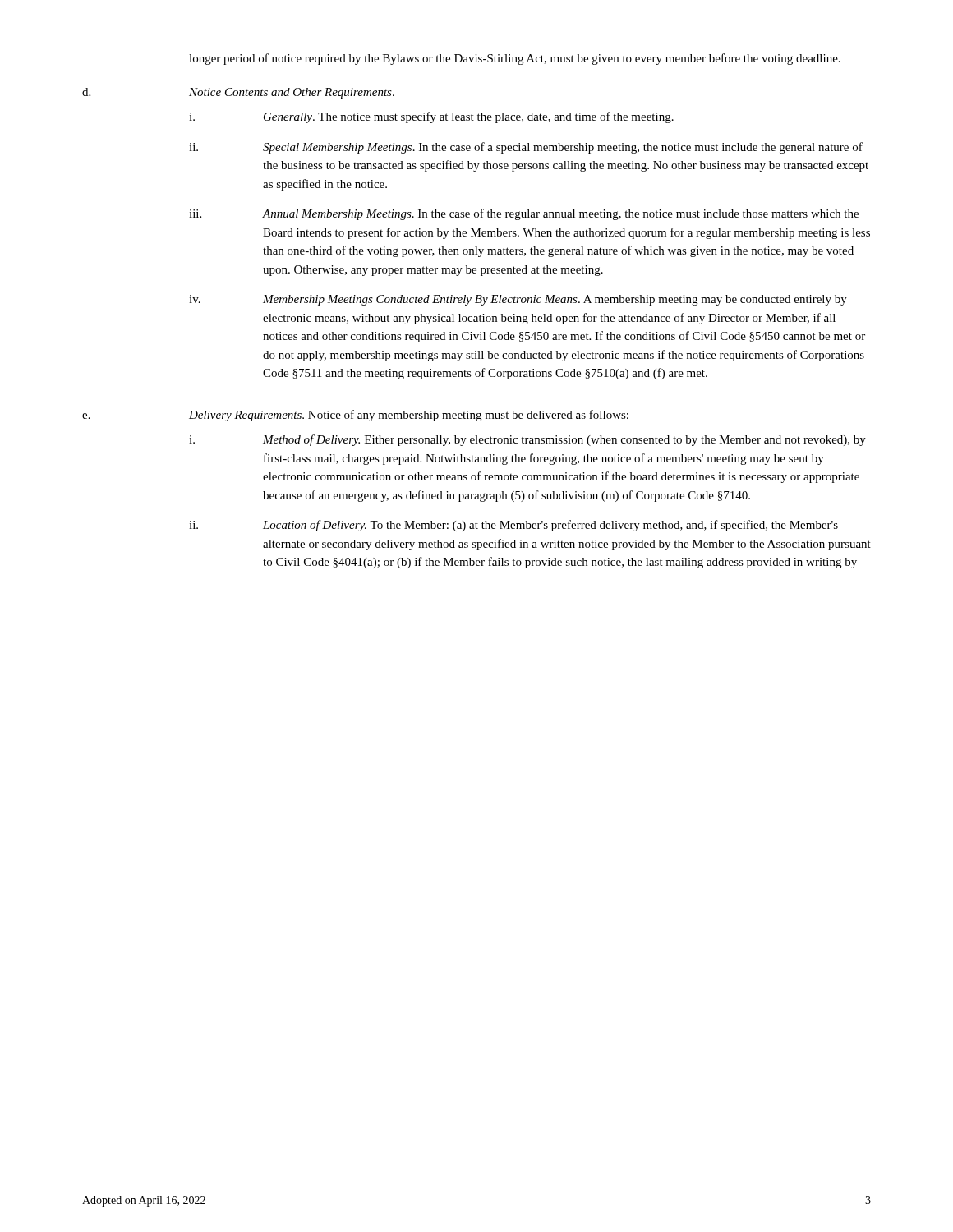
Task: Select the list item that says "ii. Special Membership Meetings. In the"
Action: click(530, 165)
